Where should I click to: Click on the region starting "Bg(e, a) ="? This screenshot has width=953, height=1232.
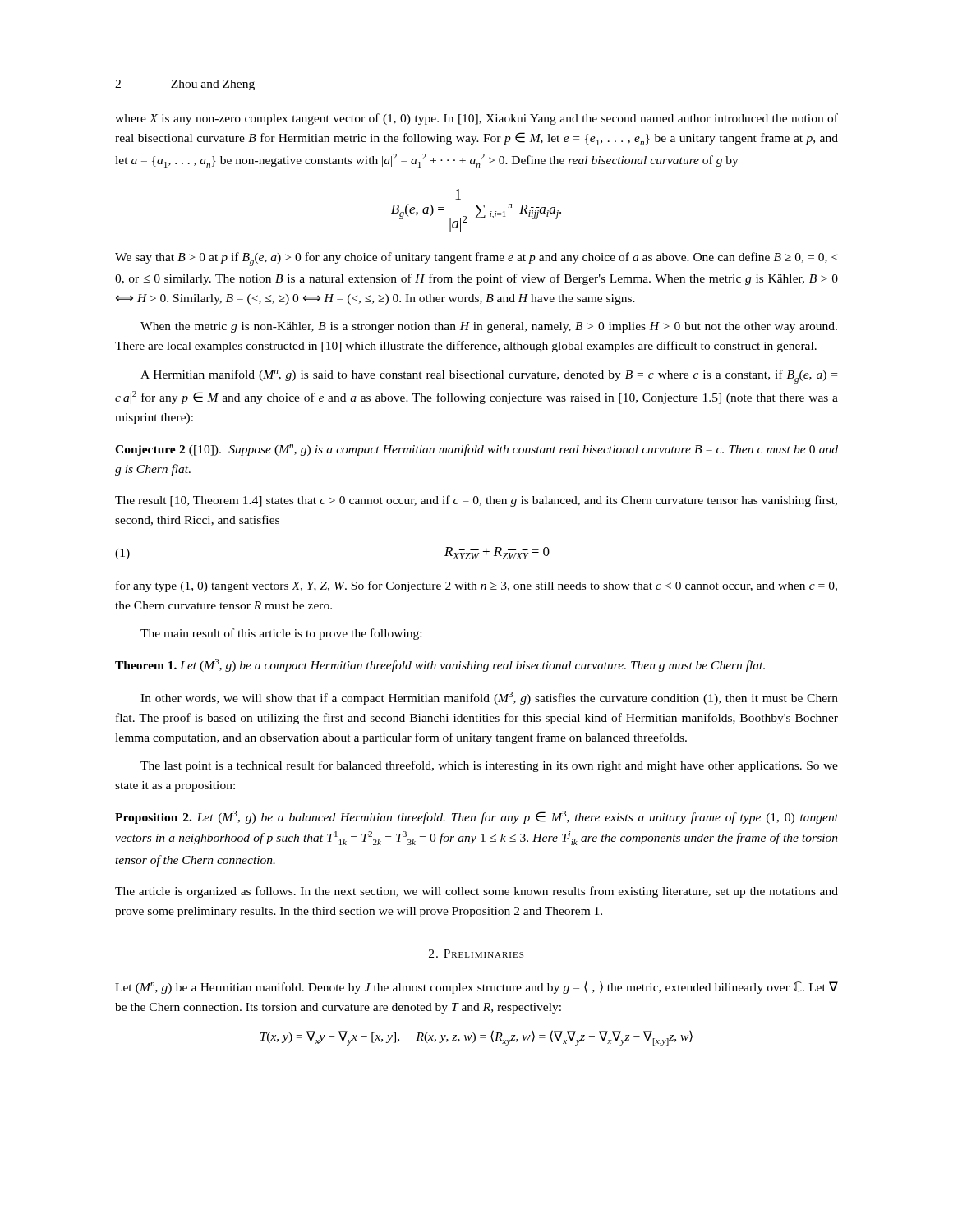click(x=476, y=210)
